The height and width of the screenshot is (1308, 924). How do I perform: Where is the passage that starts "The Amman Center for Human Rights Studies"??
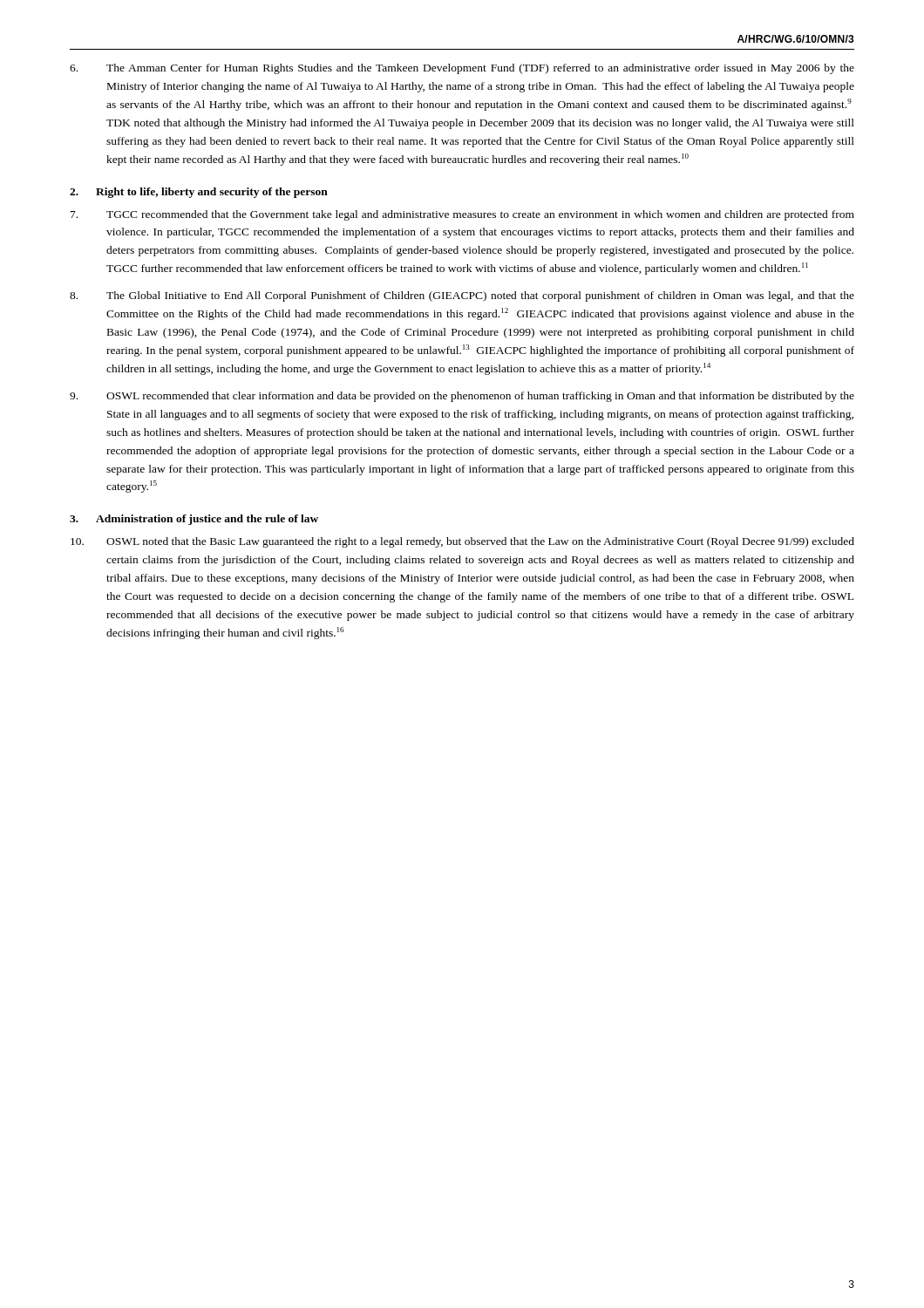(x=462, y=114)
